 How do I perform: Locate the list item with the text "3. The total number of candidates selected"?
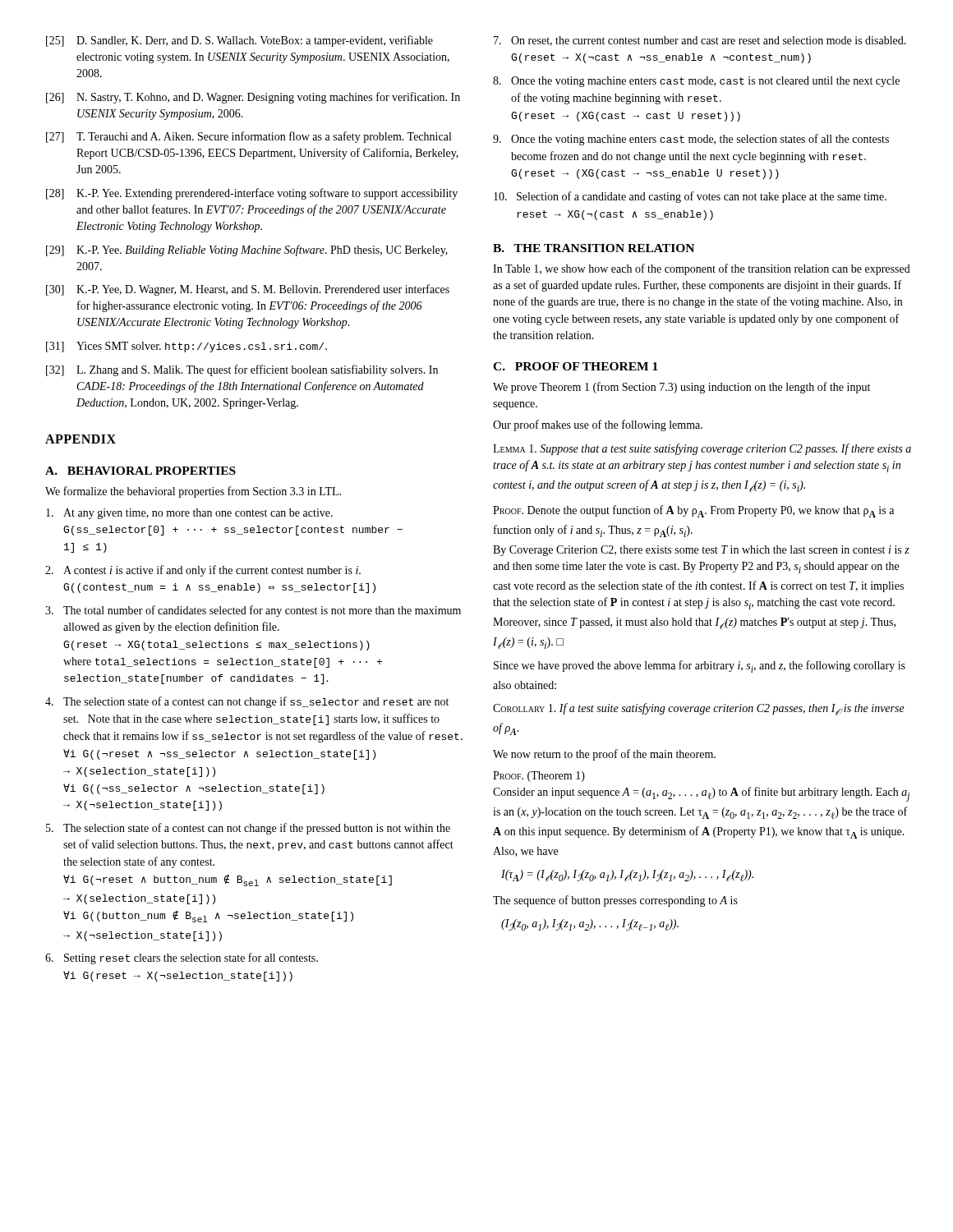click(255, 645)
